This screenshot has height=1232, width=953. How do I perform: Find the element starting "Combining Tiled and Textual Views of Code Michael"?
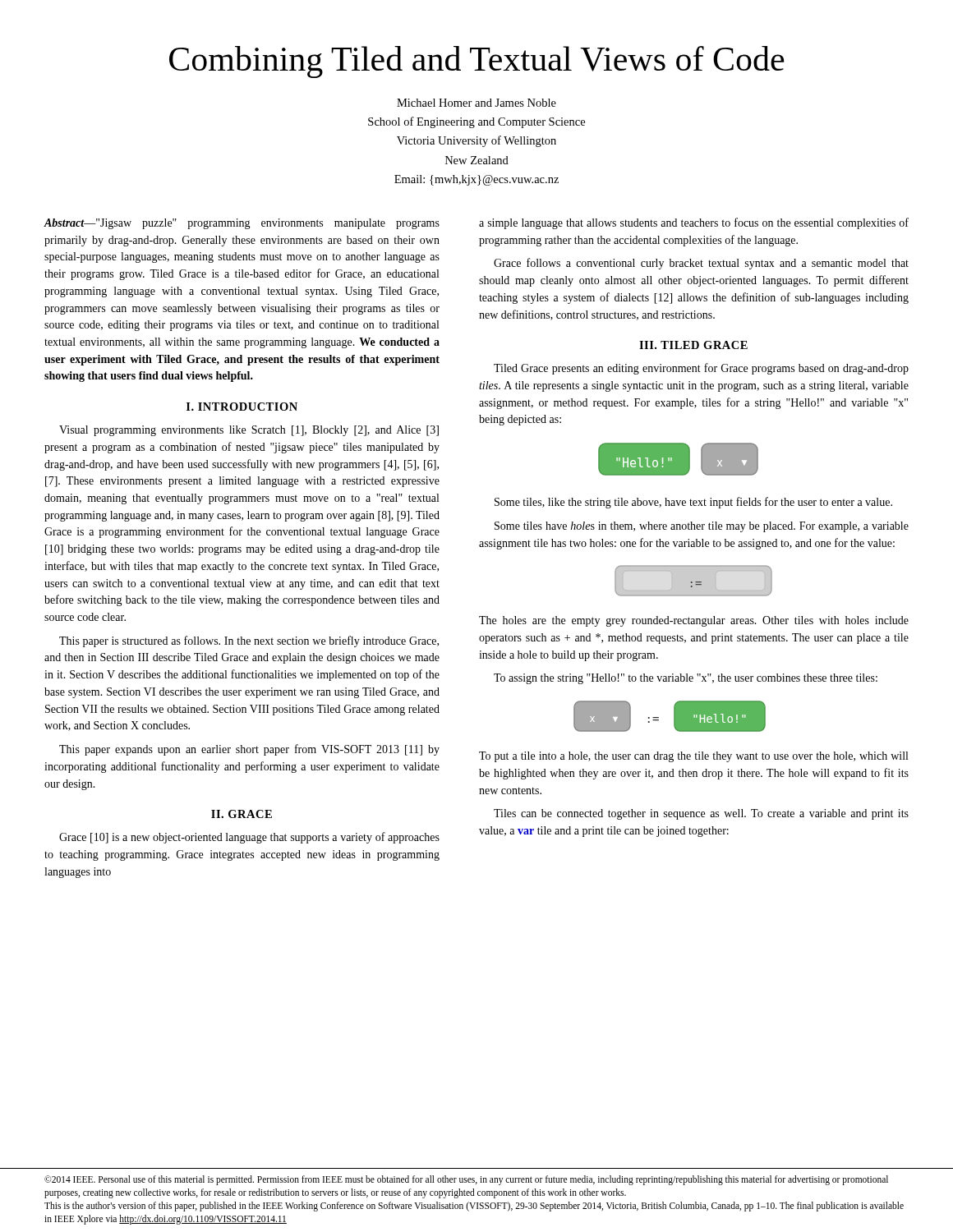click(x=476, y=114)
